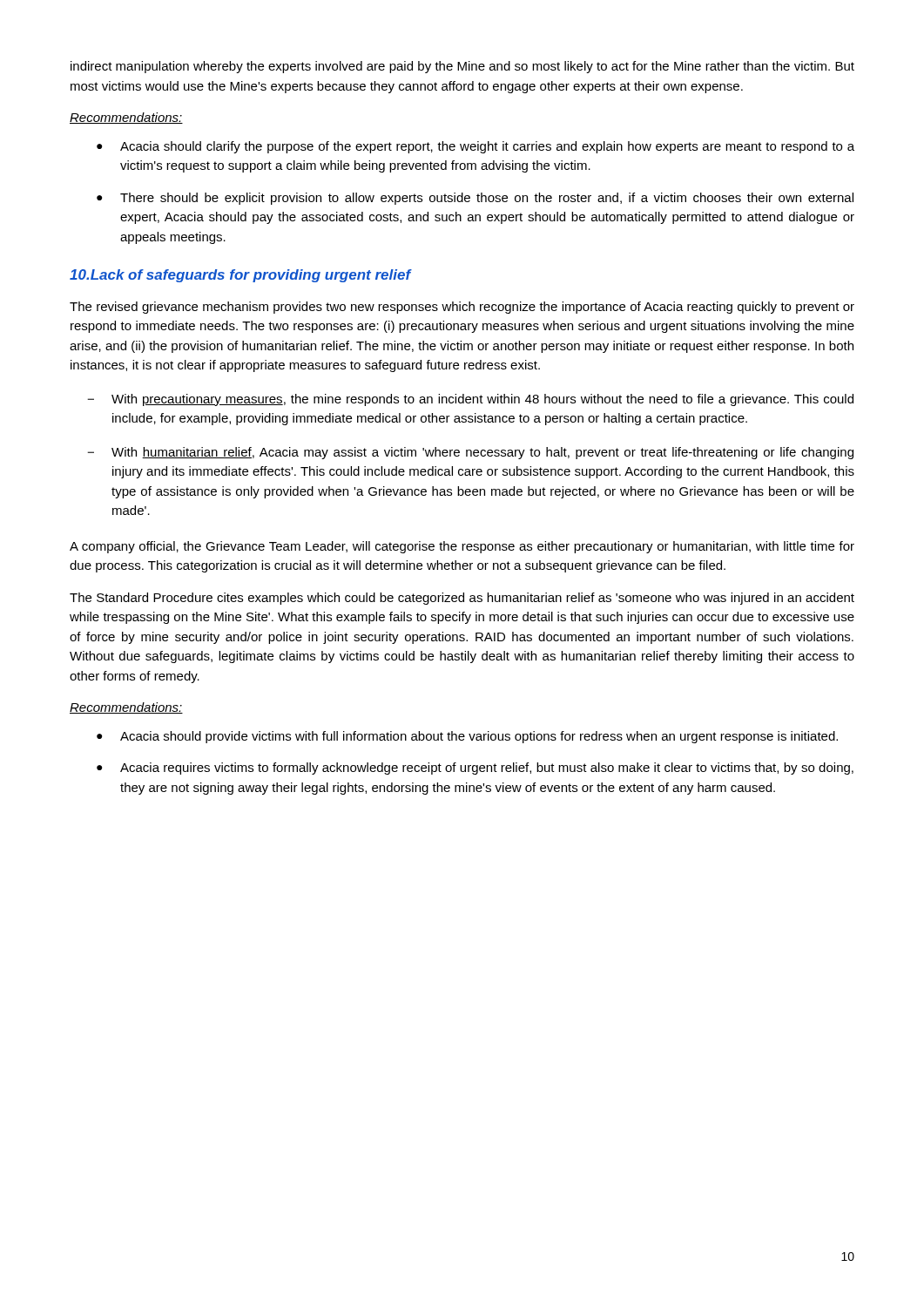Point to the block beginning "indirect manipulation whereby the experts involved"
Image resolution: width=924 pixels, height=1307 pixels.
pos(462,76)
